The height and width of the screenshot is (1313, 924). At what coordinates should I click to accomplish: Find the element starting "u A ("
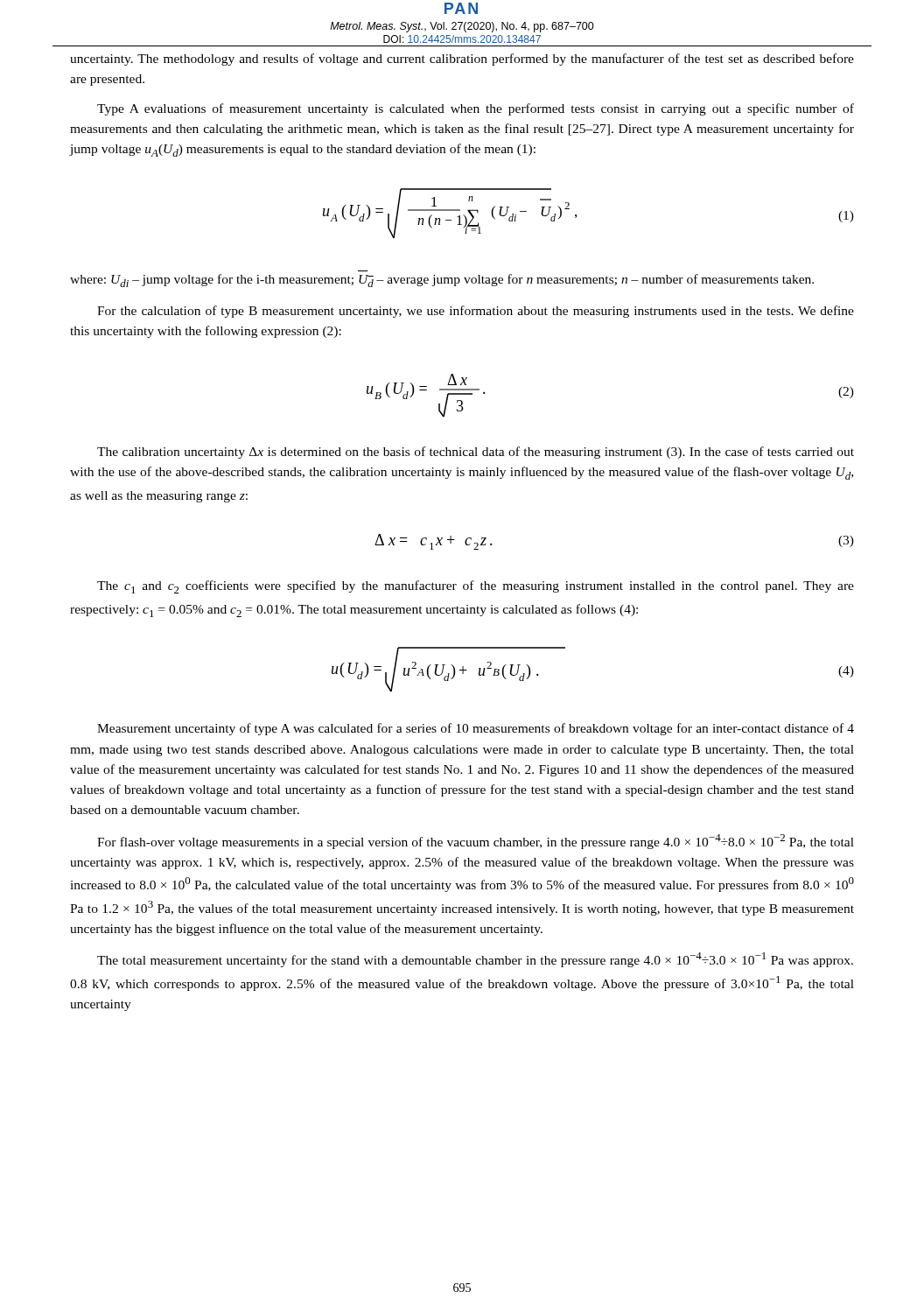click(x=588, y=215)
